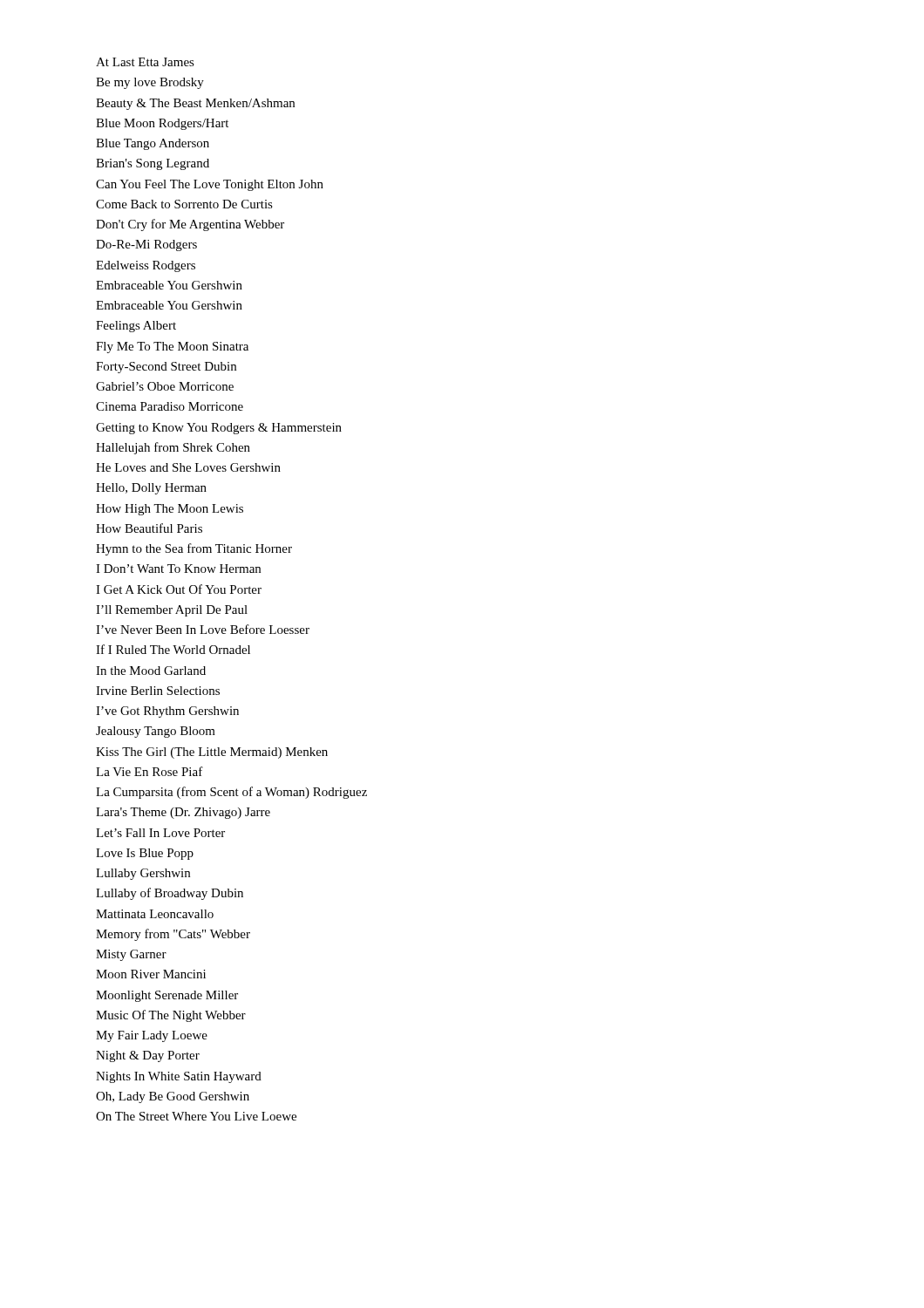The height and width of the screenshot is (1308, 924).
Task: Select the block starting "Beauty & The"
Action: 196,102
